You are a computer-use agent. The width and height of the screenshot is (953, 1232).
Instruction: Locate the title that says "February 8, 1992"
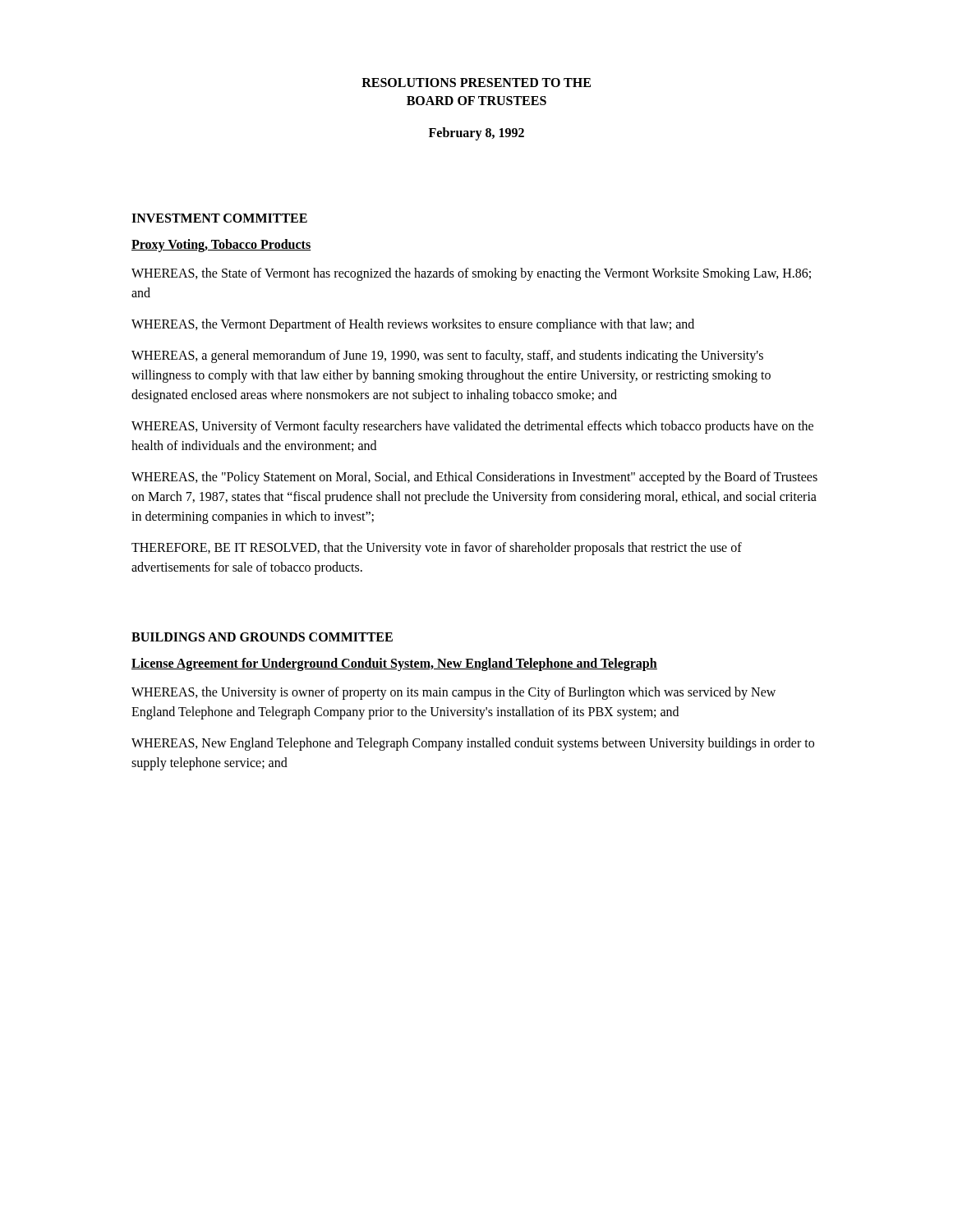476,133
